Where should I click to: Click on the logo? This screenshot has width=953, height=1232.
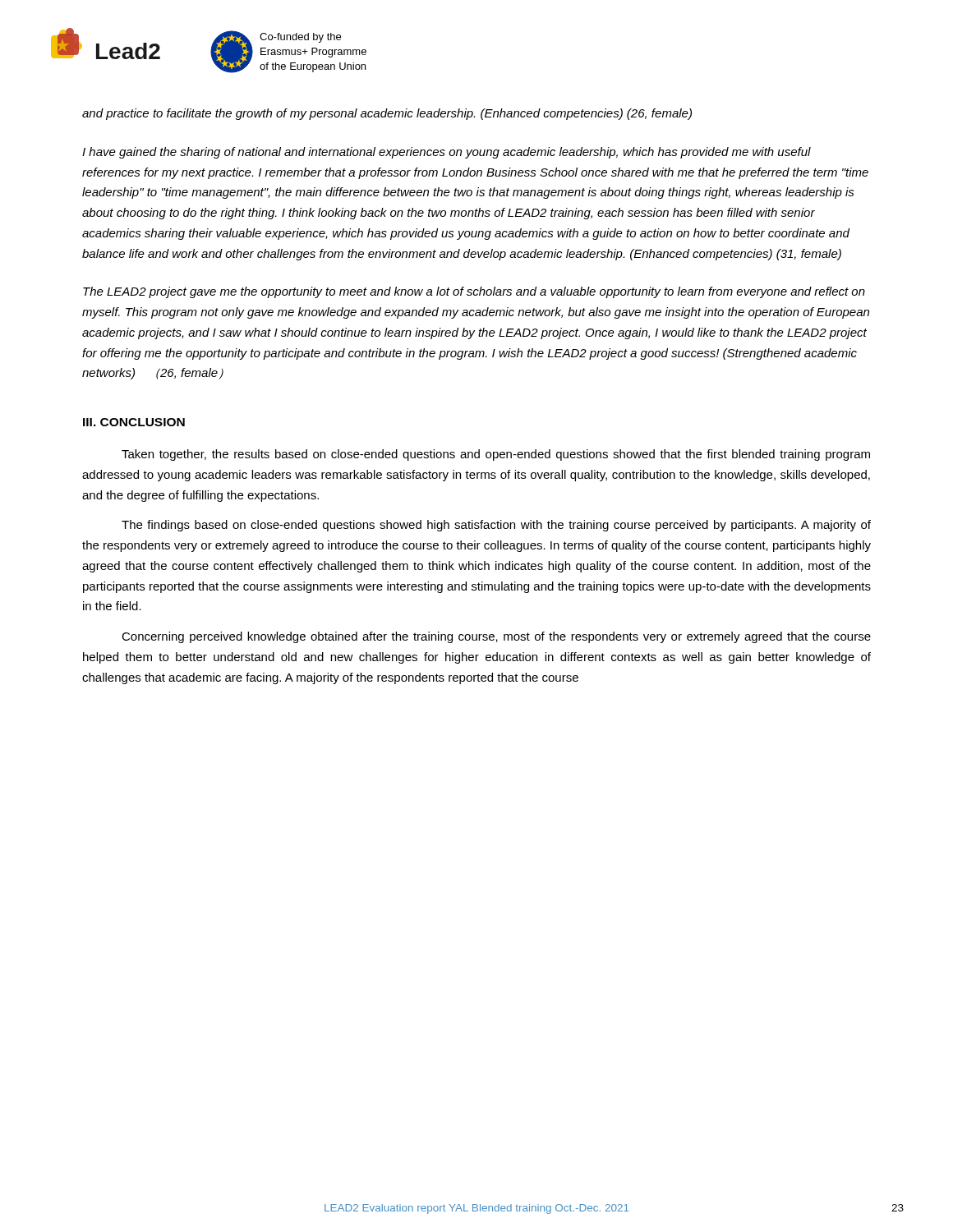[x=289, y=52]
